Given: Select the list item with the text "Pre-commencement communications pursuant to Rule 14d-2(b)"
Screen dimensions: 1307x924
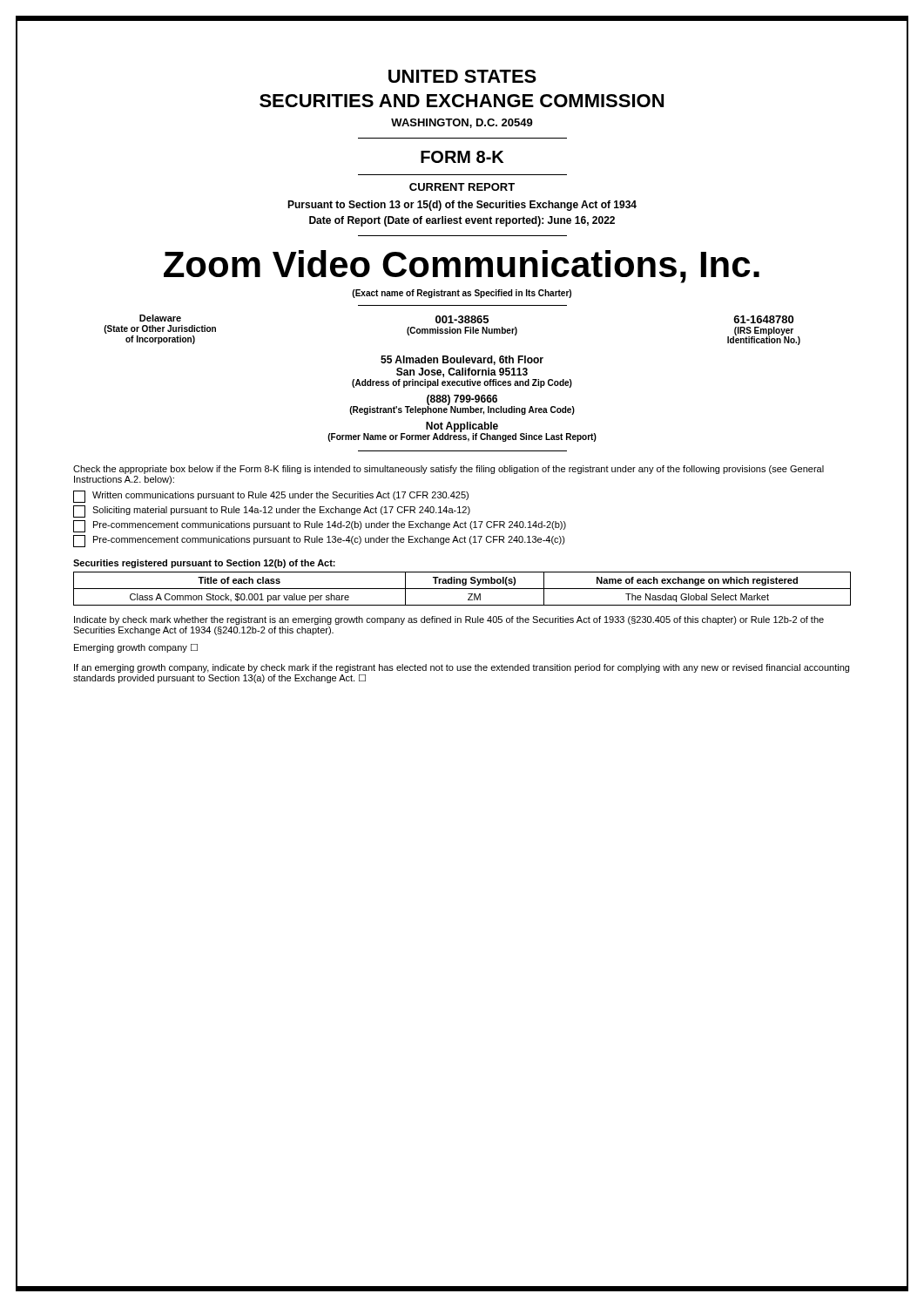Looking at the screenshot, I should (320, 526).
